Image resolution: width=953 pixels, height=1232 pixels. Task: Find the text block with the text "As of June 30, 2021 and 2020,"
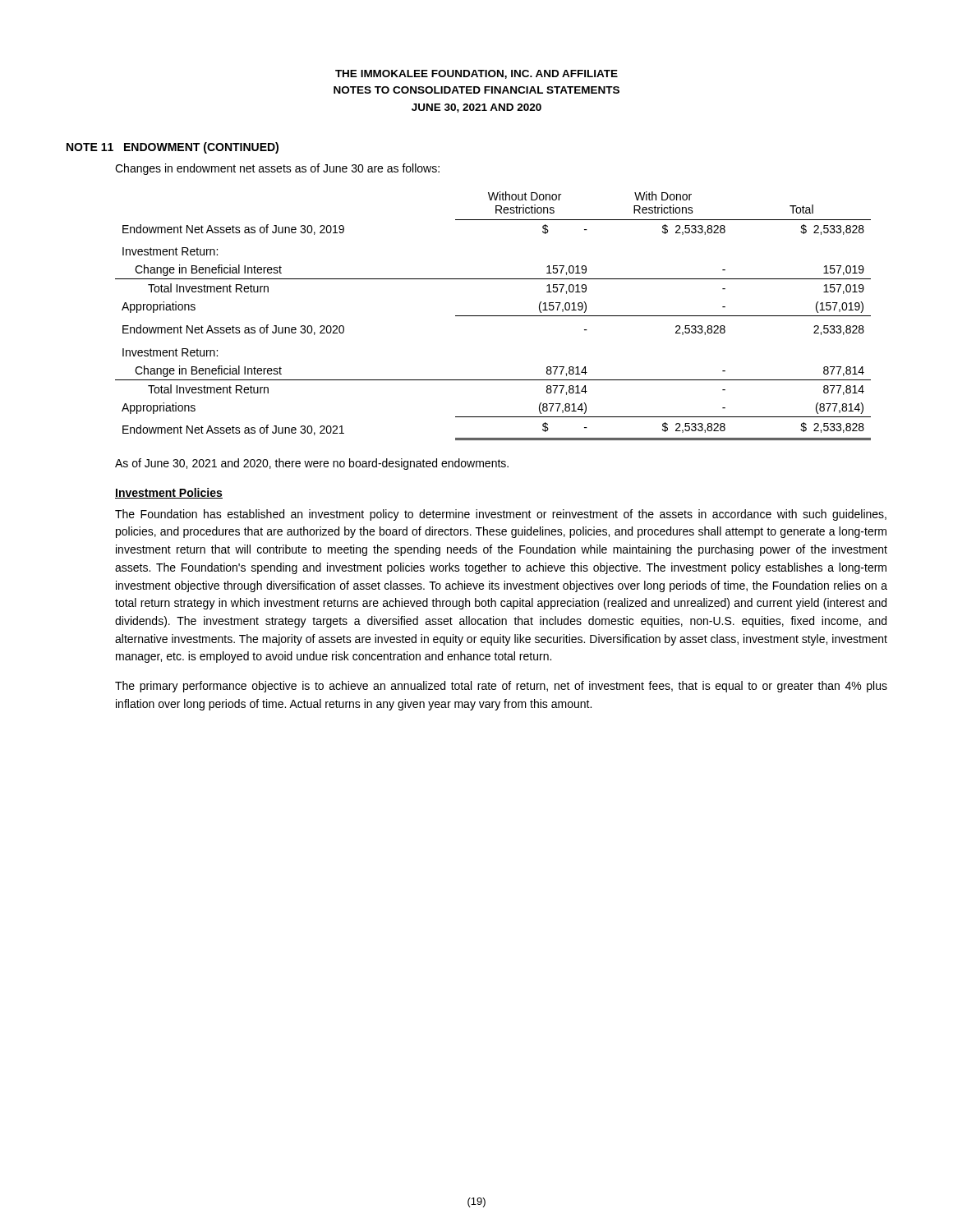click(x=312, y=463)
